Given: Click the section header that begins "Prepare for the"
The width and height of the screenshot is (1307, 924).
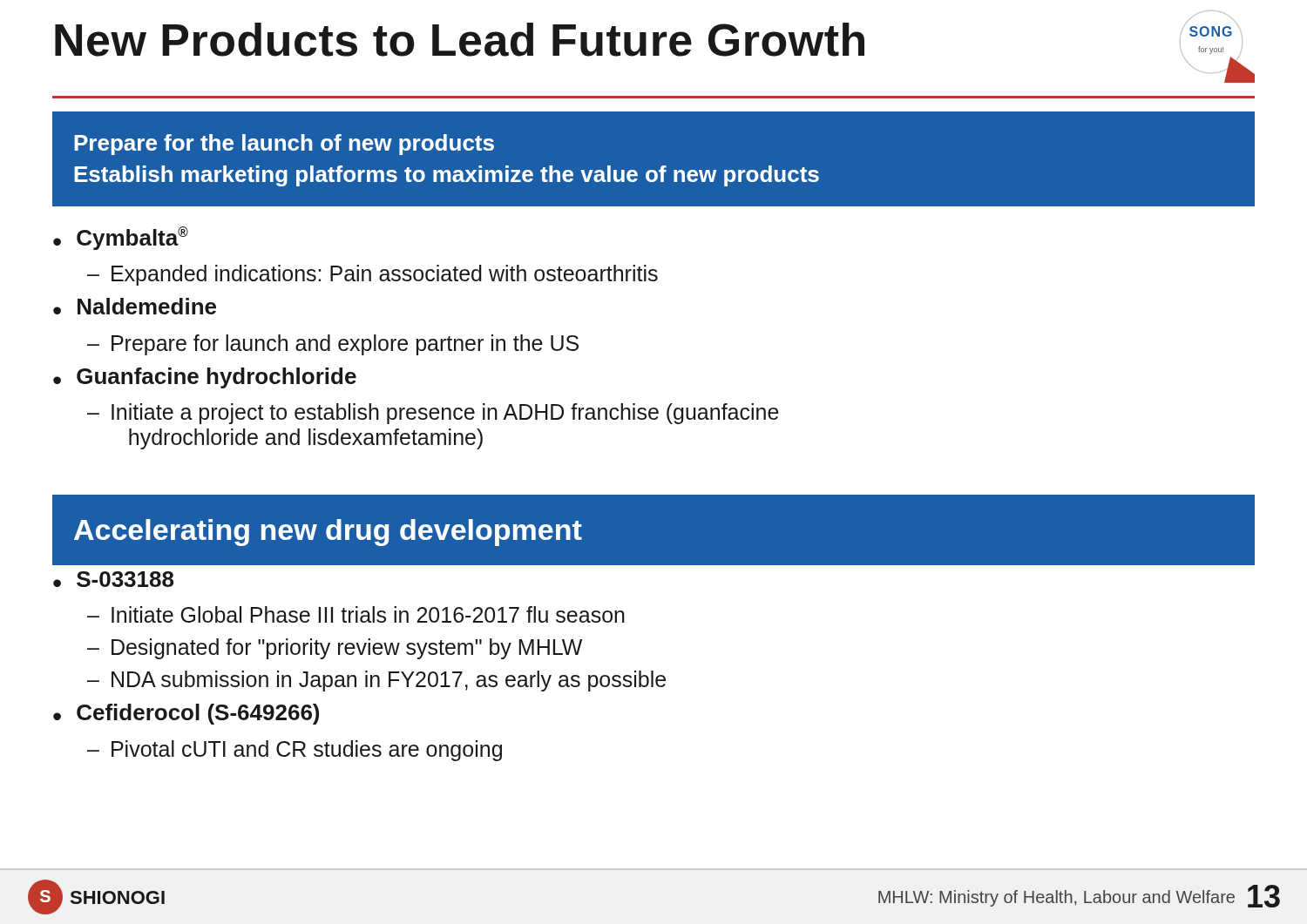Looking at the screenshot, I should tap(654, 159).
